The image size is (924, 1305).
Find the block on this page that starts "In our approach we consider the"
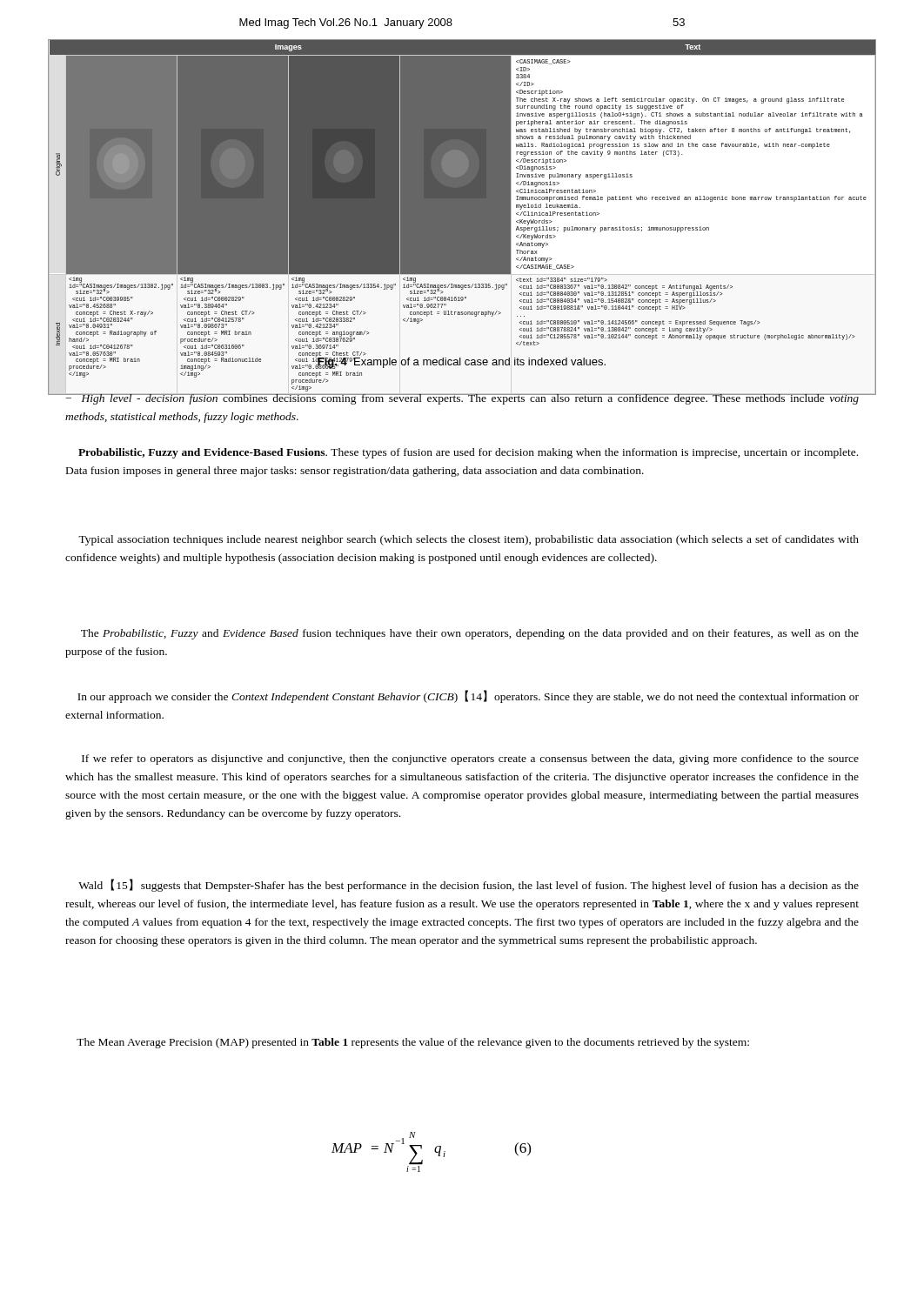pos(462,706)
